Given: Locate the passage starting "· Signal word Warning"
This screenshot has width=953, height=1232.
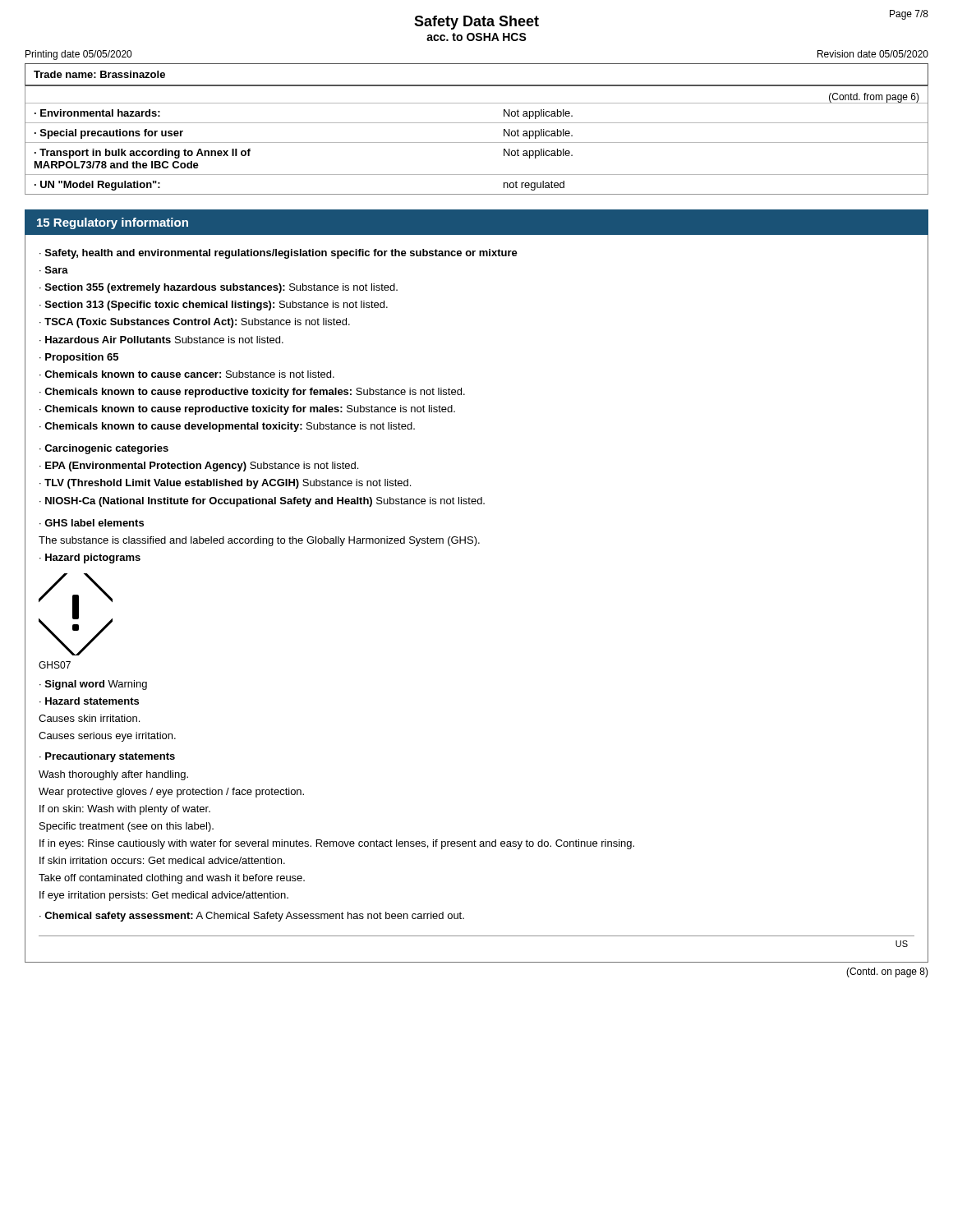Looking at the screenshot, I should (x=93, y=685).
